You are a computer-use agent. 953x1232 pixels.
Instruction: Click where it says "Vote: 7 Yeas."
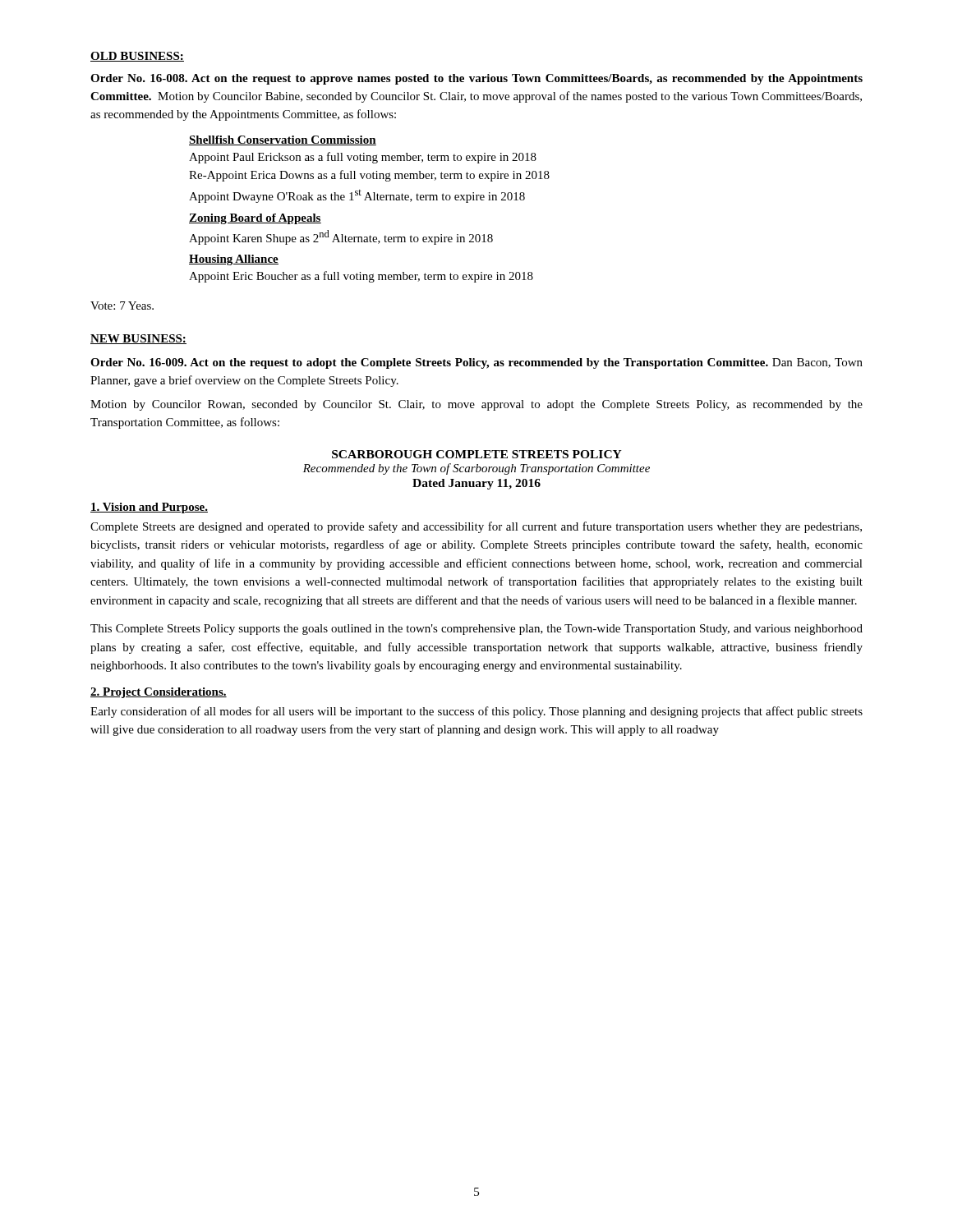(122, 306)
